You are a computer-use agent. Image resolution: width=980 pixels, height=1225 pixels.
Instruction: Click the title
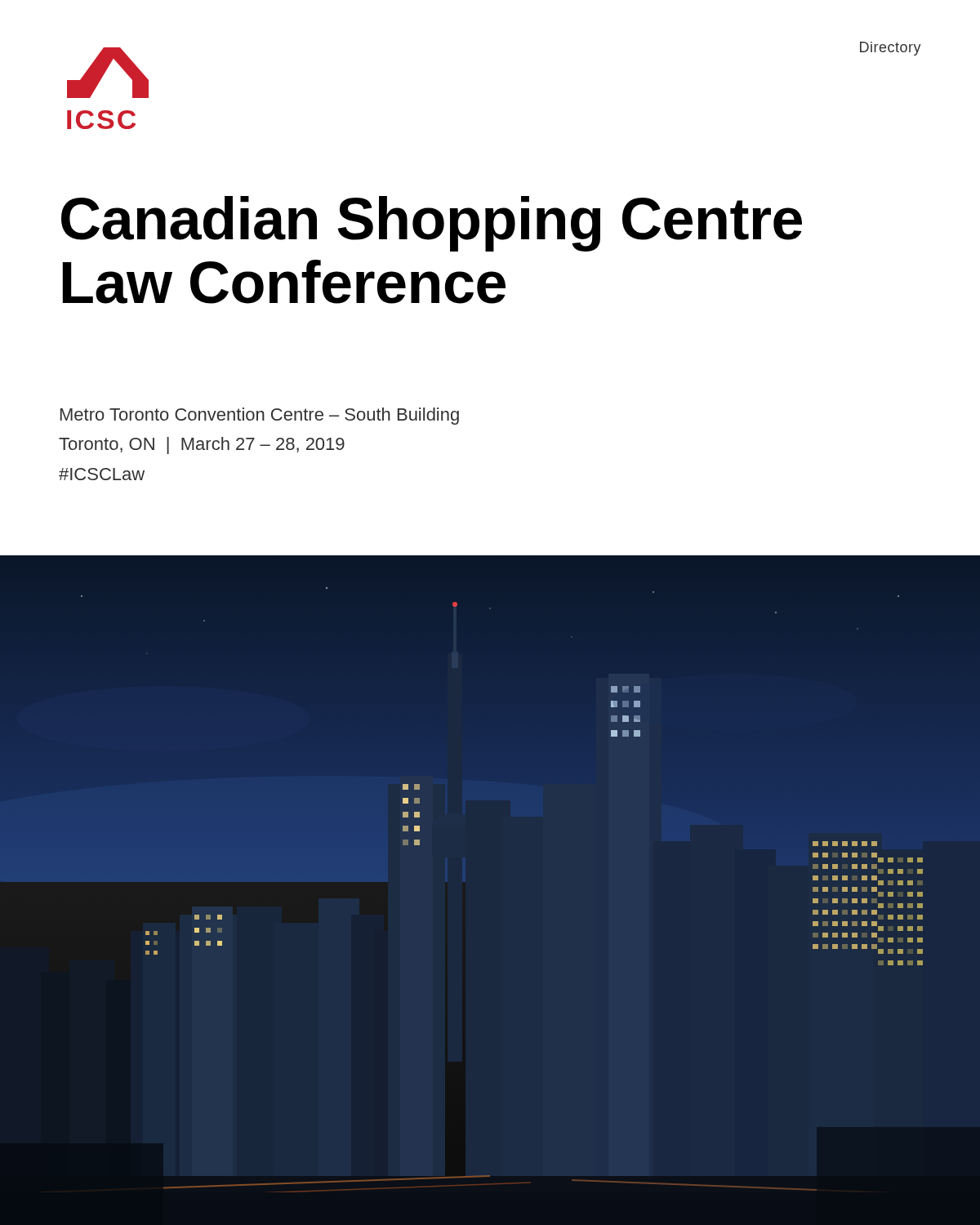pos(431,251)
